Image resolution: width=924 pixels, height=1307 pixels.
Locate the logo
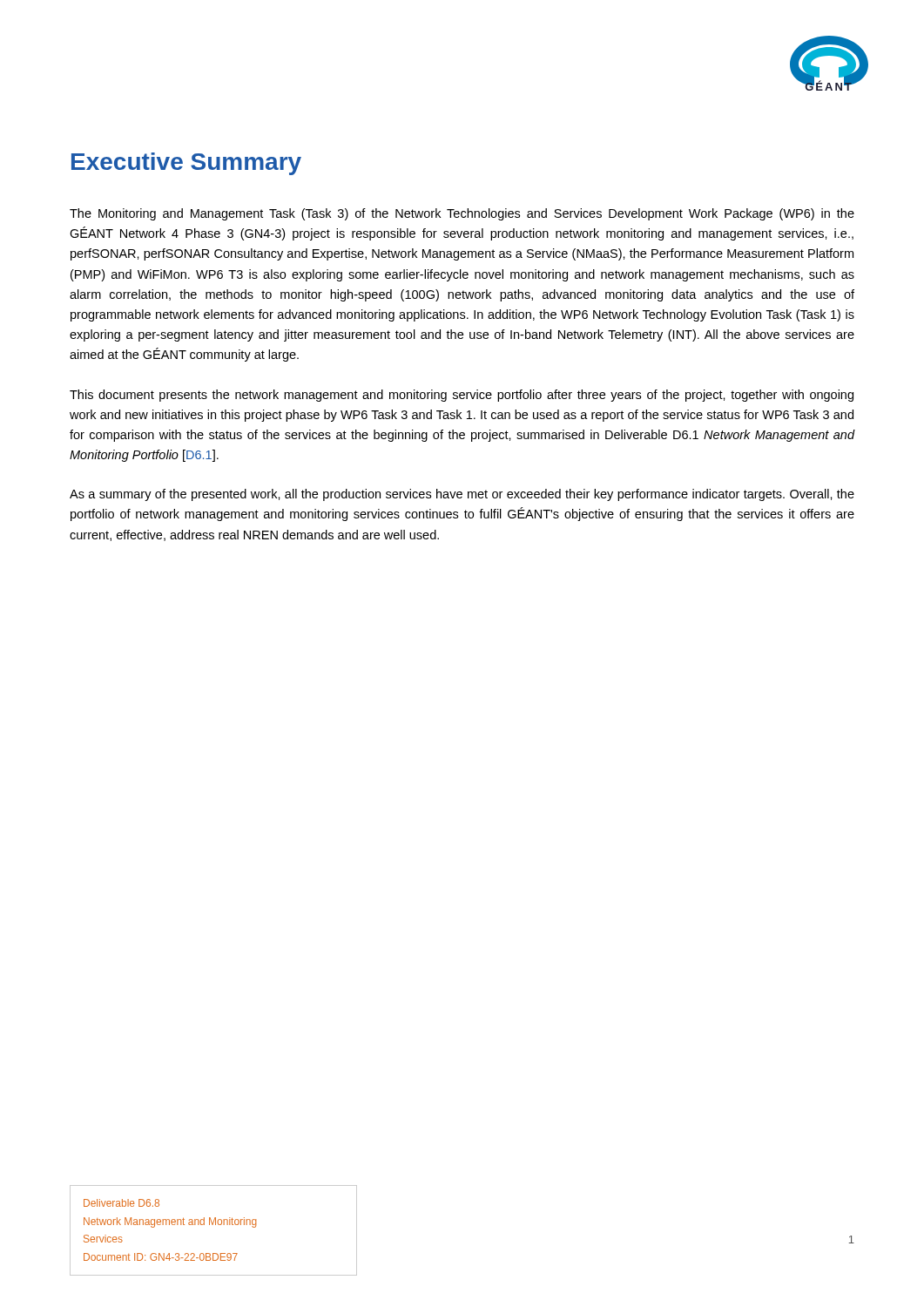pyautogui.click(x=829, y=64)
